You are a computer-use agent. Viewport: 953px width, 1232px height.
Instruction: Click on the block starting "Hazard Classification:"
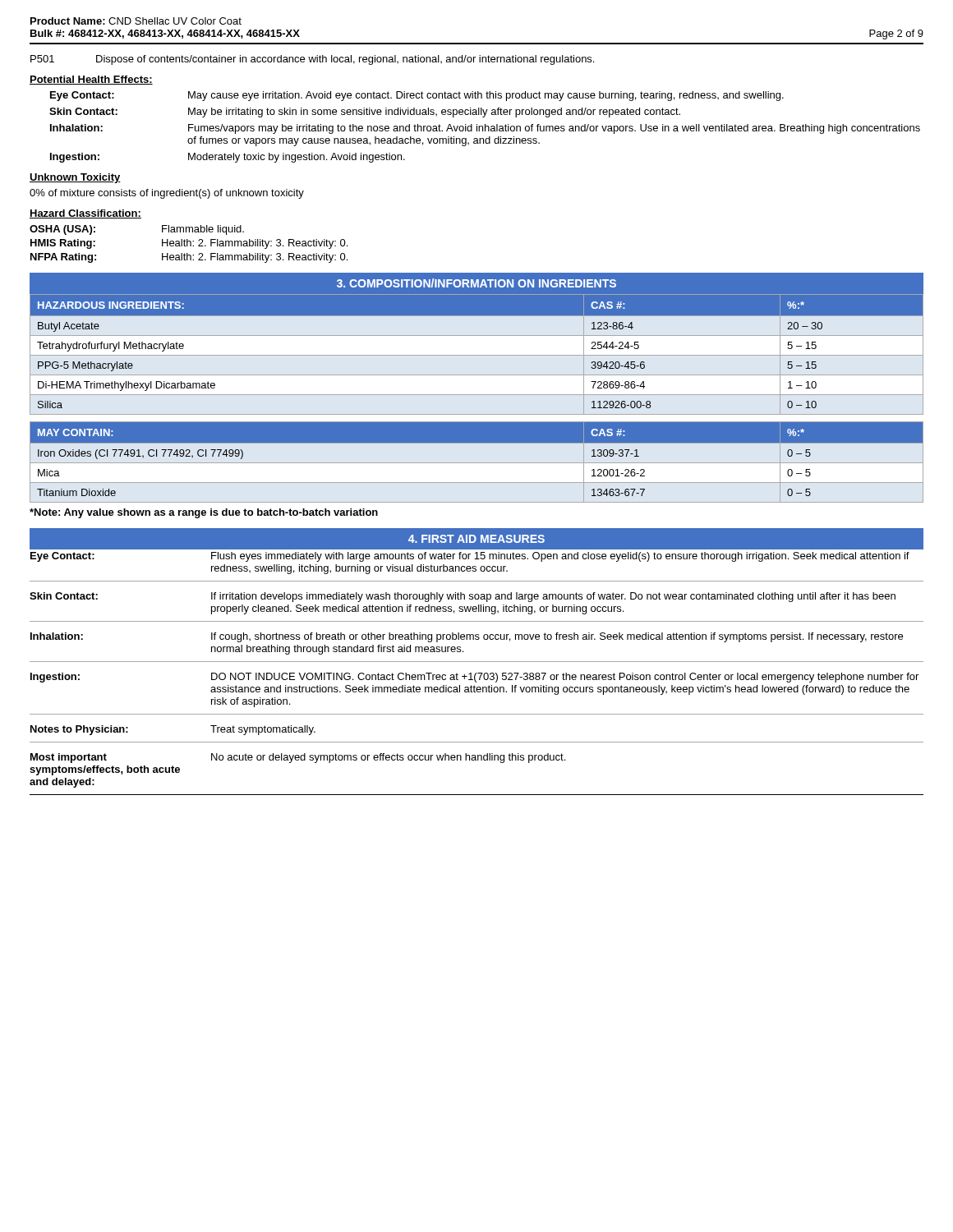85,213
